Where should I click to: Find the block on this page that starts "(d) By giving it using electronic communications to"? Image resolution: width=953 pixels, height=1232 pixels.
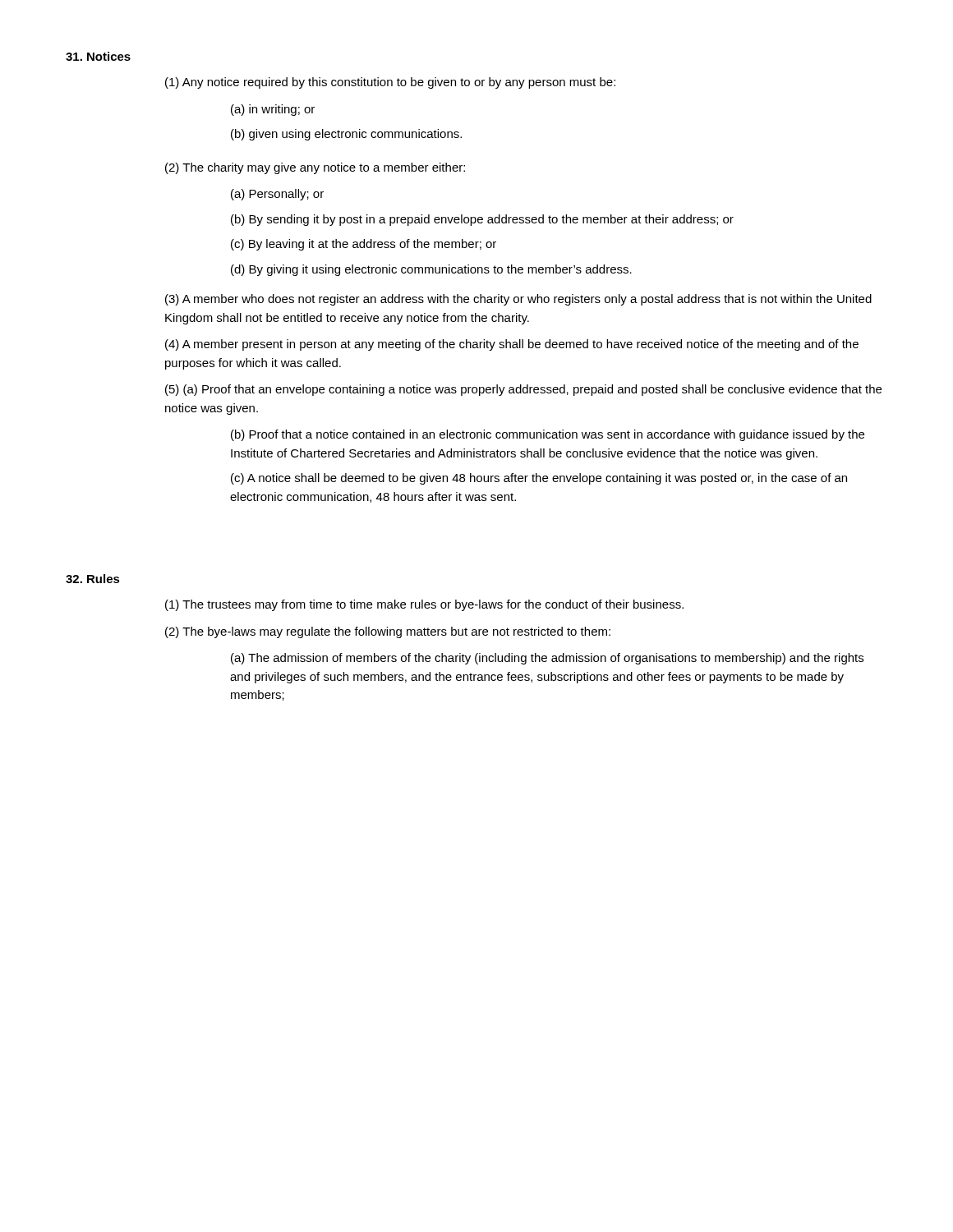431,269
